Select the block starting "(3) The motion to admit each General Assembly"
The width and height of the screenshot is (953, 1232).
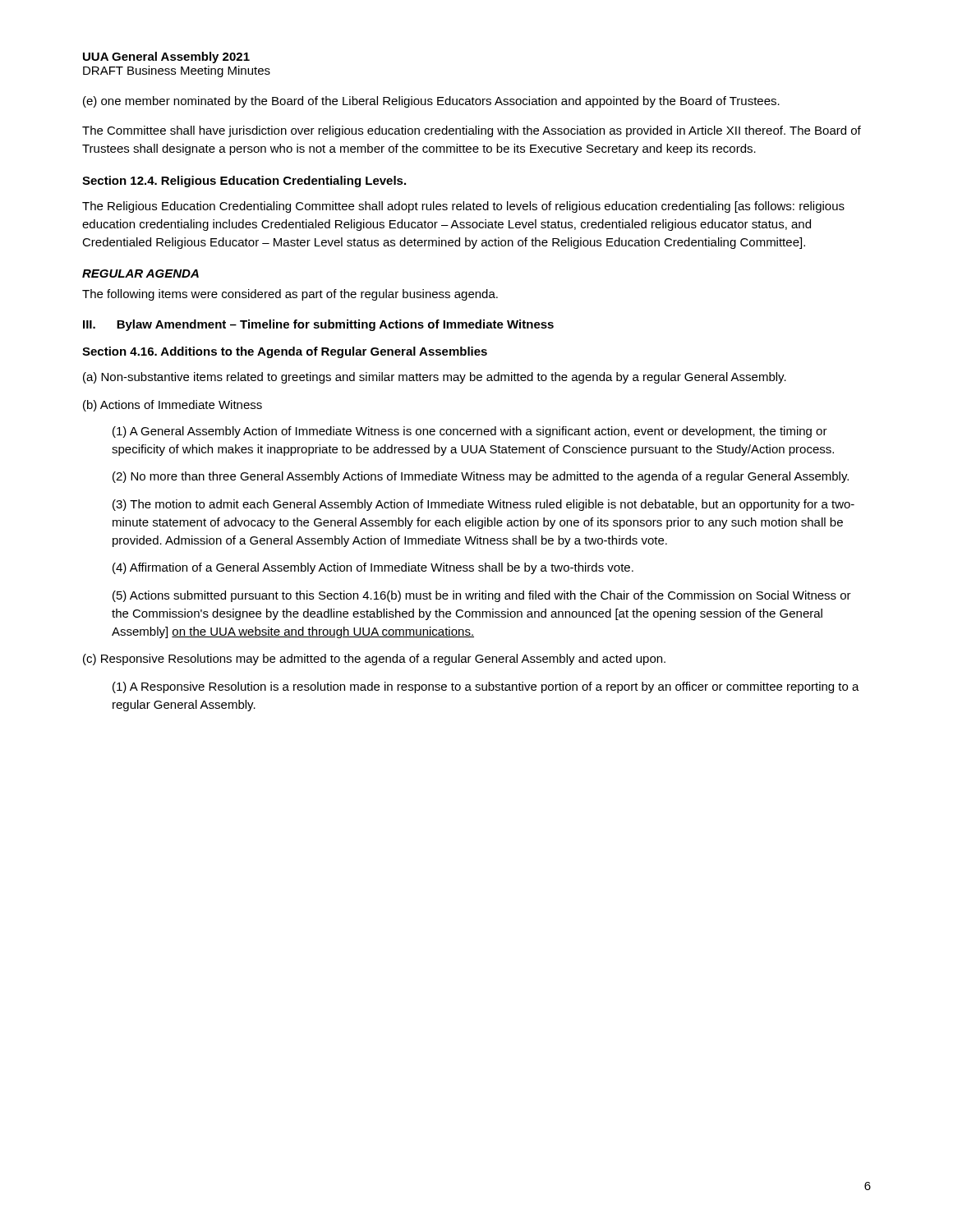(x=483, y=522)
